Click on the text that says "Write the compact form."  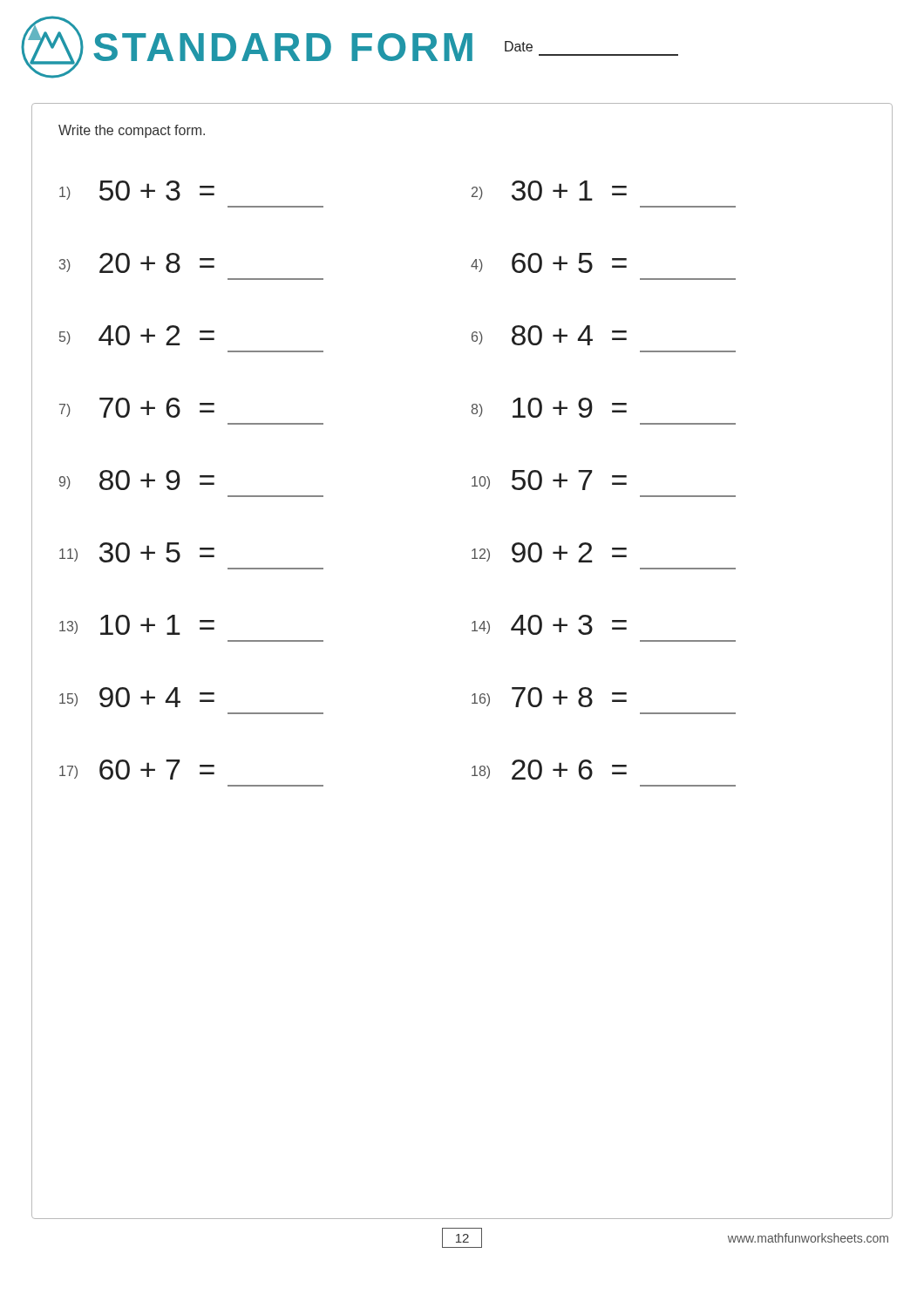(x=132, y=130)
